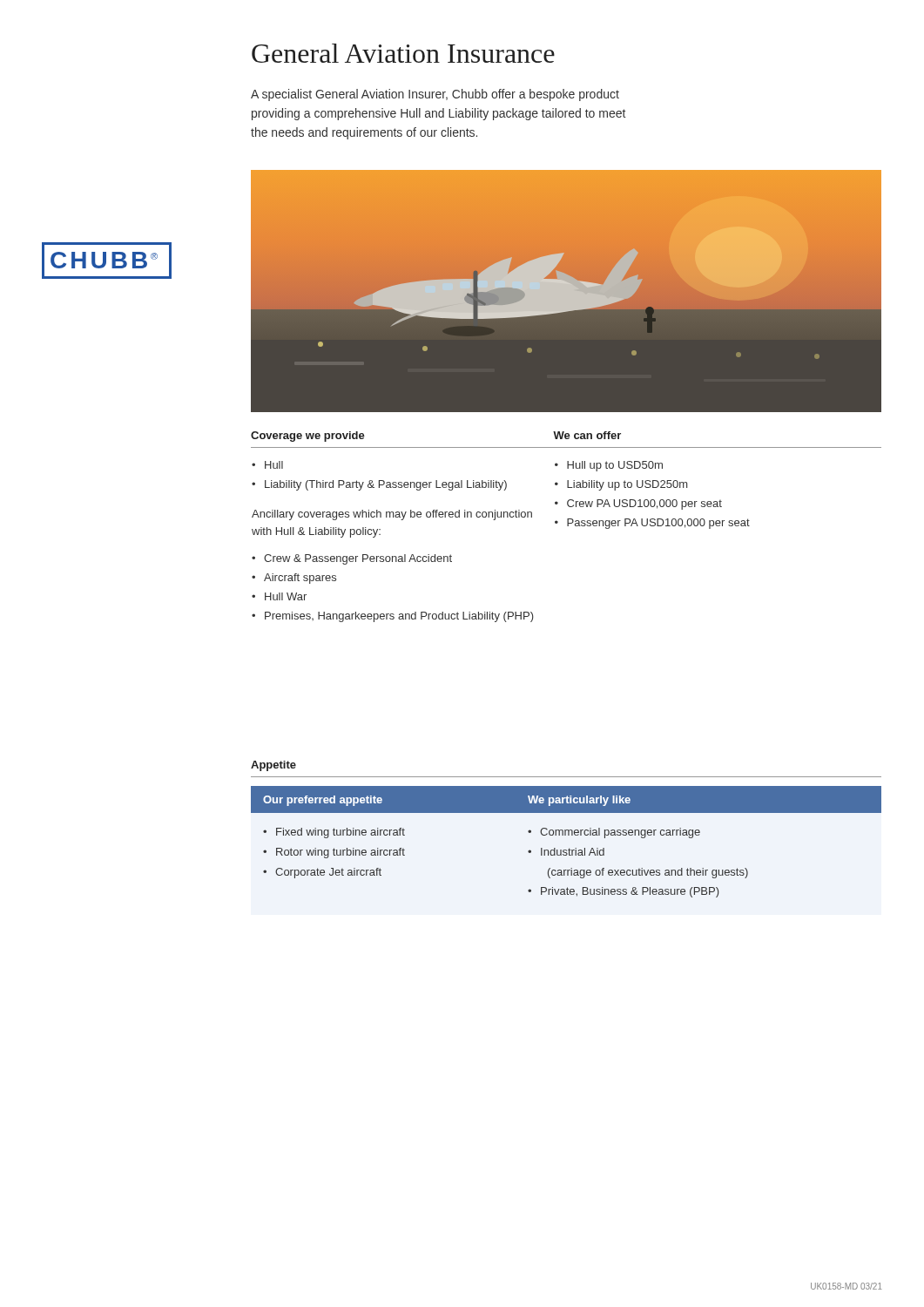Select the section header containing "We can offer"
Screen dimensions: 1307x924
pos(587,435)
